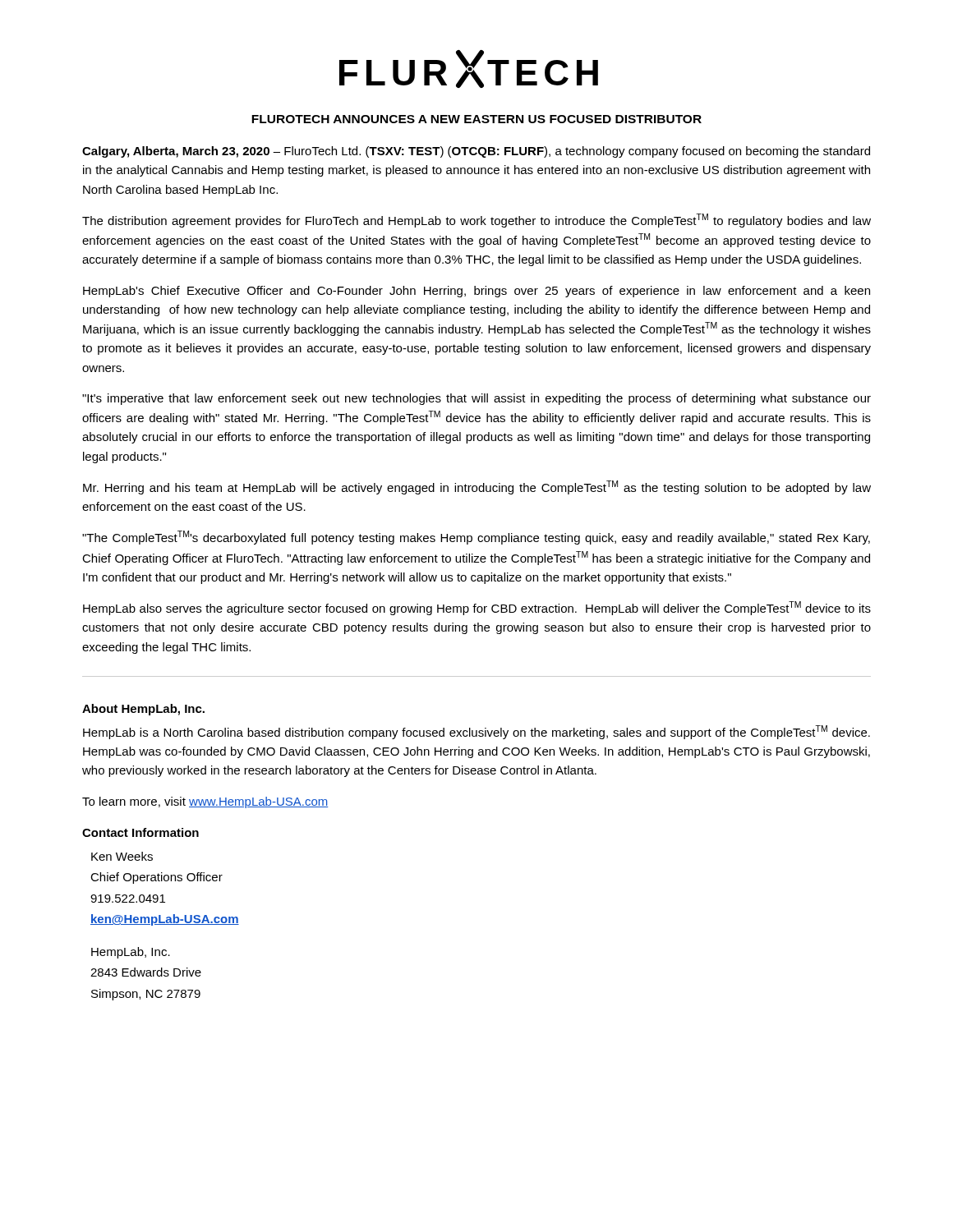Select the text block that says "The distribution agreement provides for FluroTech"

pos(476,239)
